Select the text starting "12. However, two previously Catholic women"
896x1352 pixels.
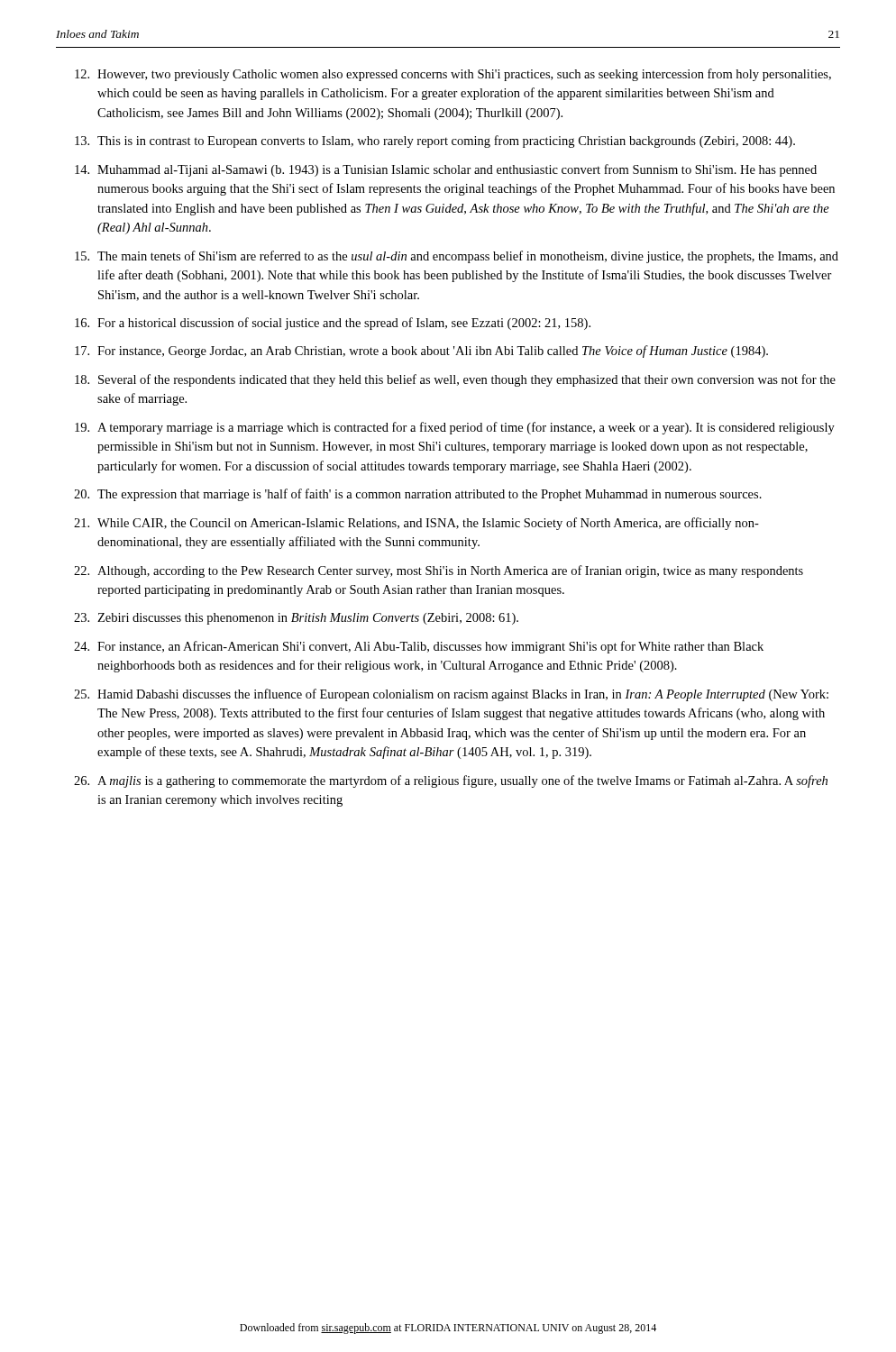pos(448,94)
